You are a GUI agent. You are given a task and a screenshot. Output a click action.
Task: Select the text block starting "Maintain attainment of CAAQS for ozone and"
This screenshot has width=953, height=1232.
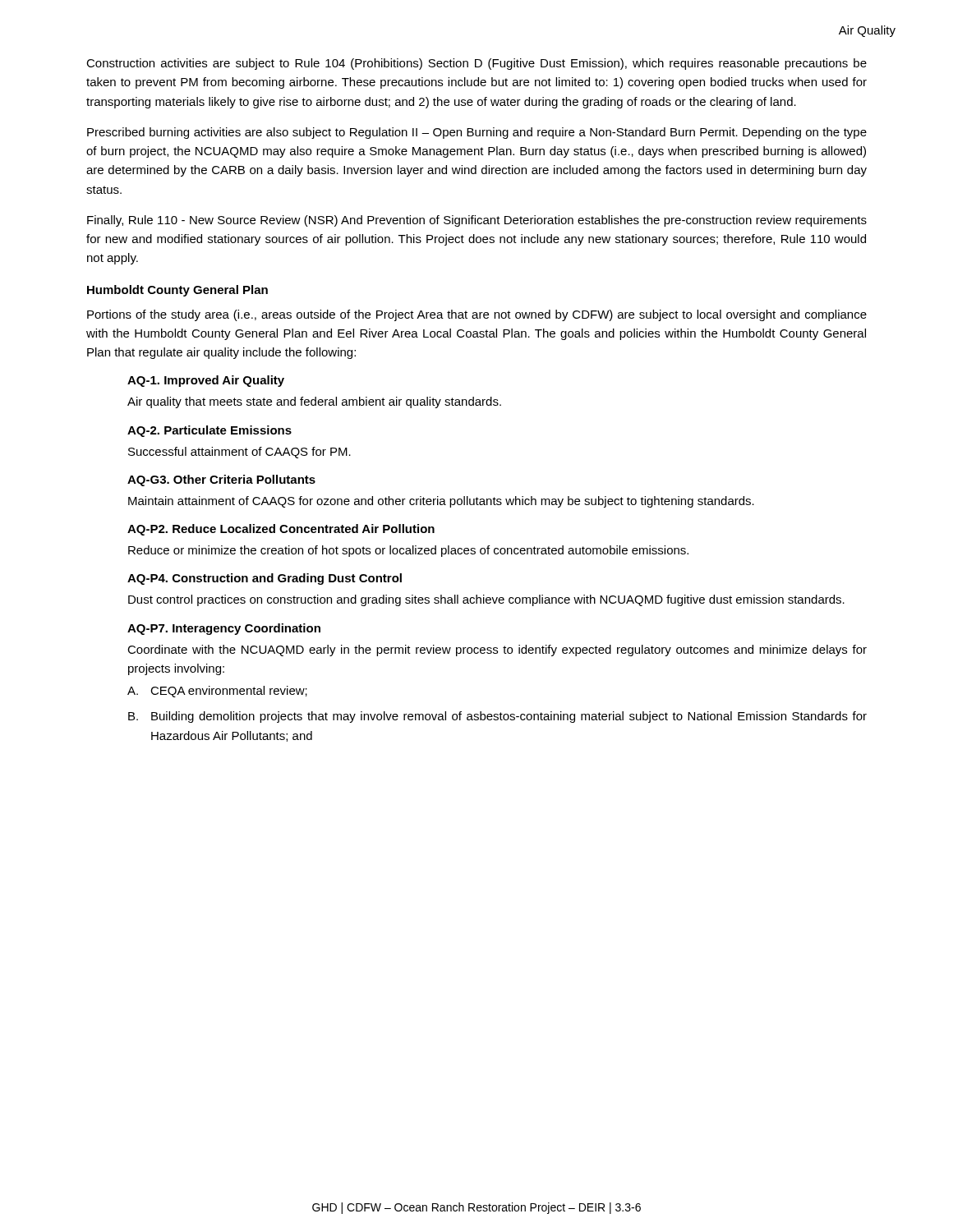coord(441,500)
